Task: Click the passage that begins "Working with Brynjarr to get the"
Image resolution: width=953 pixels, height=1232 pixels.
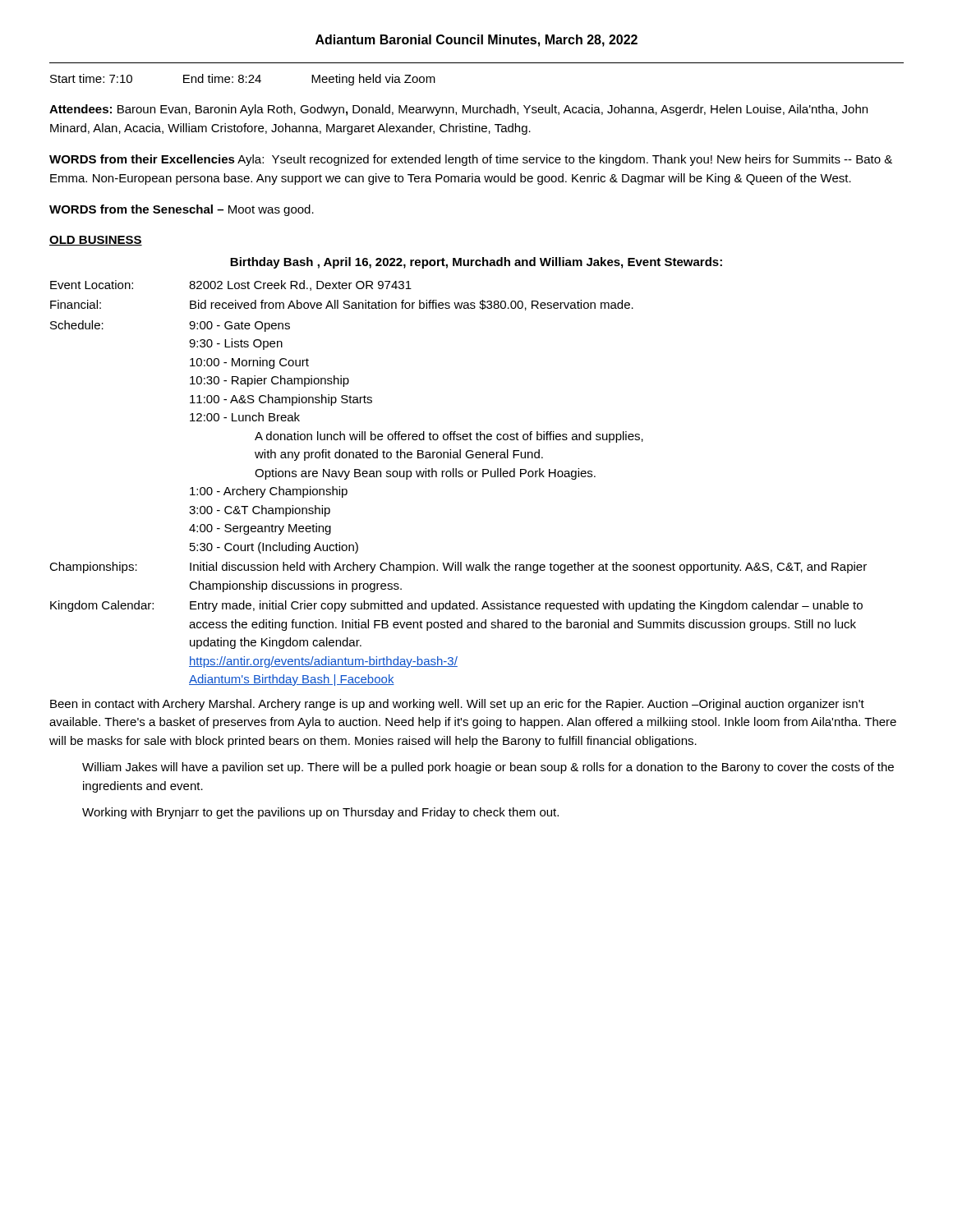Action: click(321, 812)
